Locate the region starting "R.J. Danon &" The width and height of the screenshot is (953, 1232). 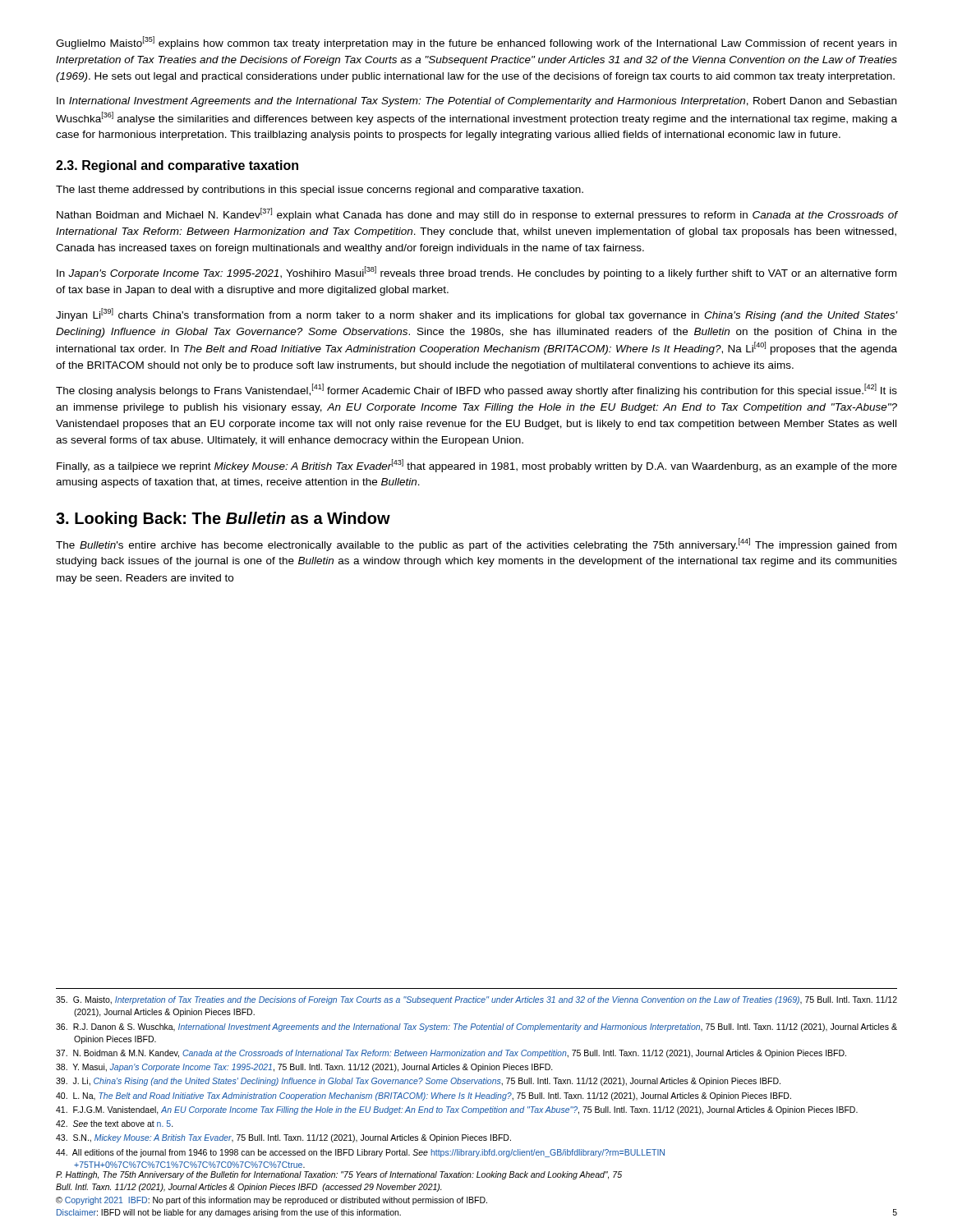coord(476,1033)
